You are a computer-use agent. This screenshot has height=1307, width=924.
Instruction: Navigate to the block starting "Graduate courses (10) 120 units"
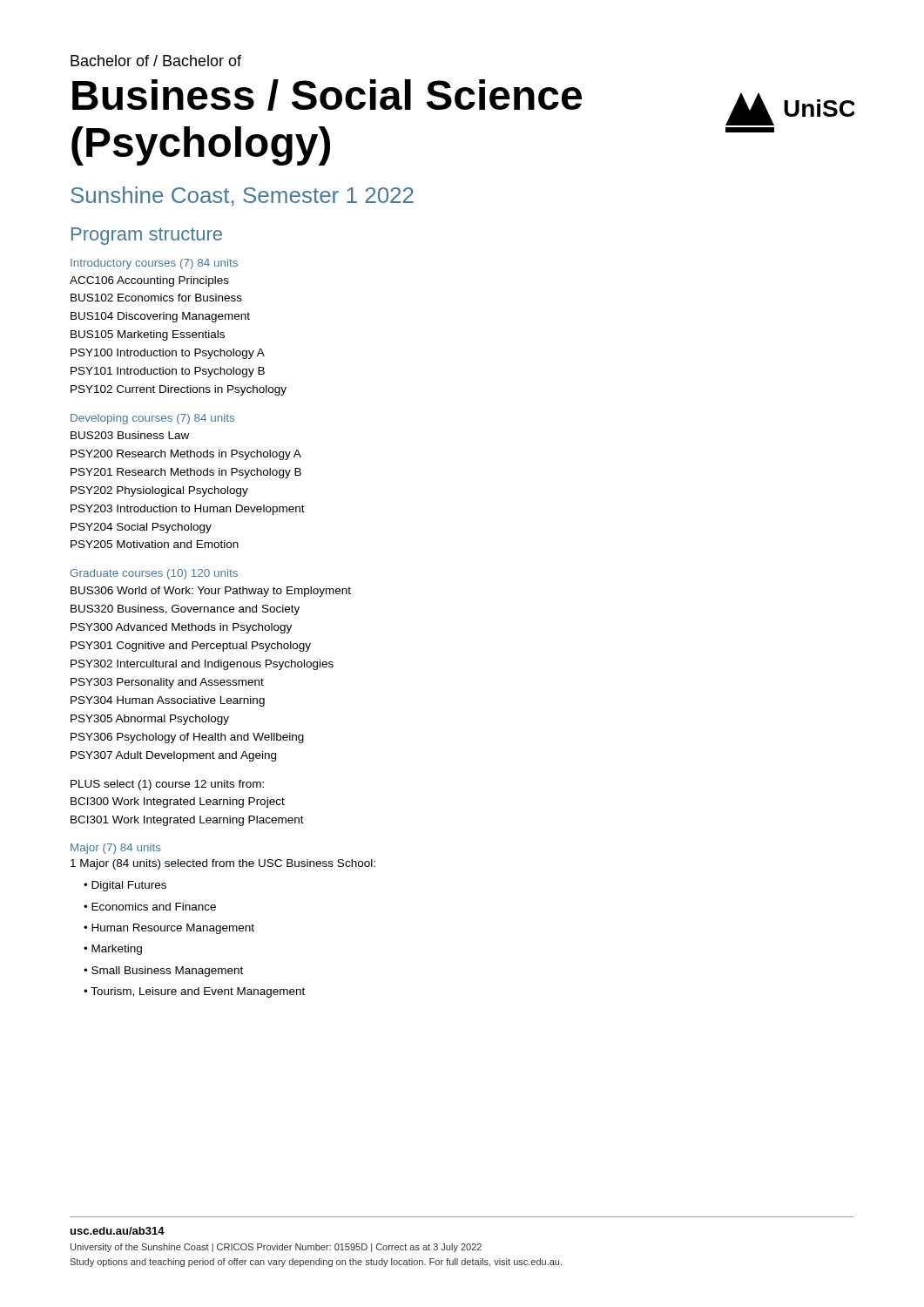[154, 573]
